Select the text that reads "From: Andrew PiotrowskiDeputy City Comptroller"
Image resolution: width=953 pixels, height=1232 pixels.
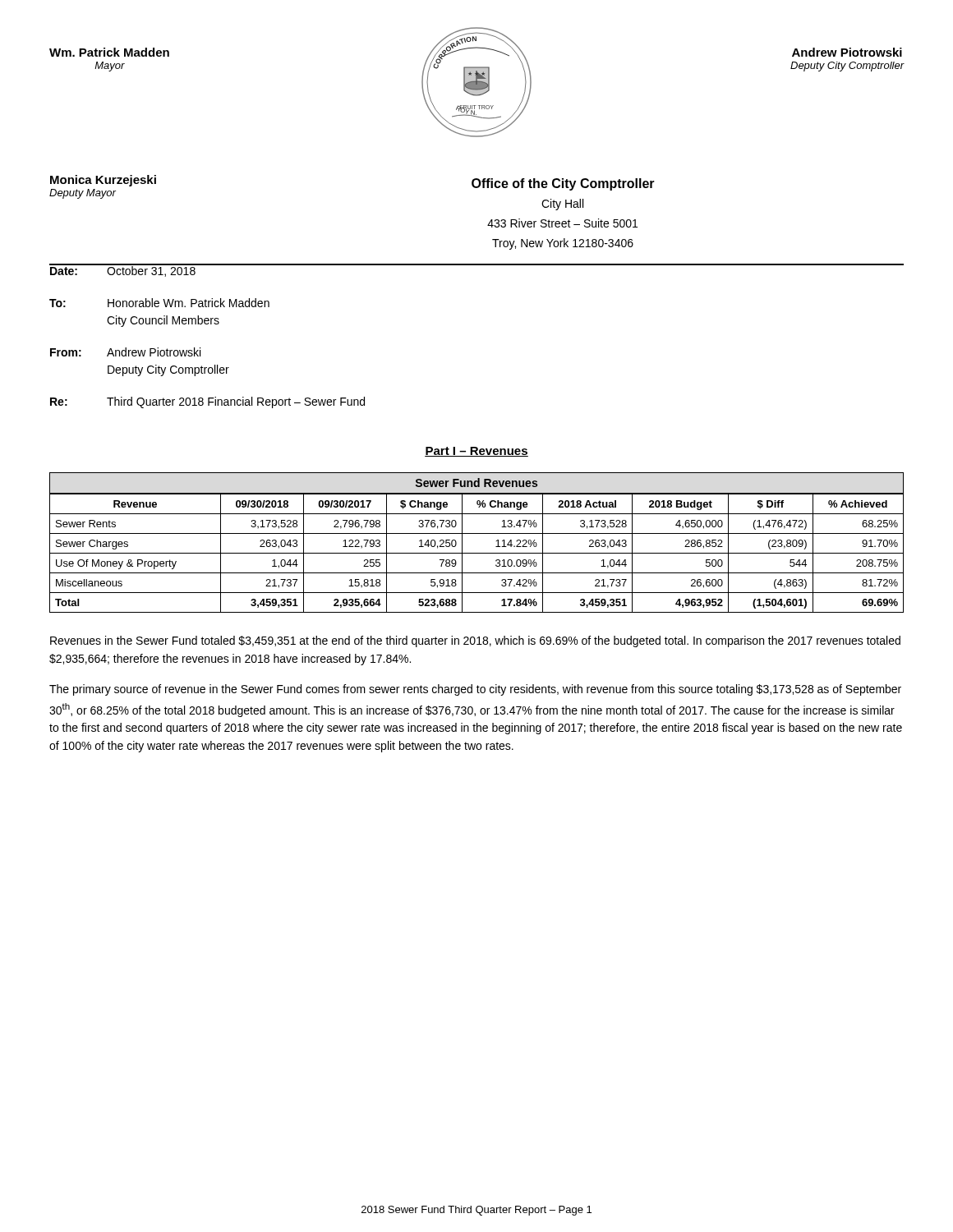tap(125, 352)
